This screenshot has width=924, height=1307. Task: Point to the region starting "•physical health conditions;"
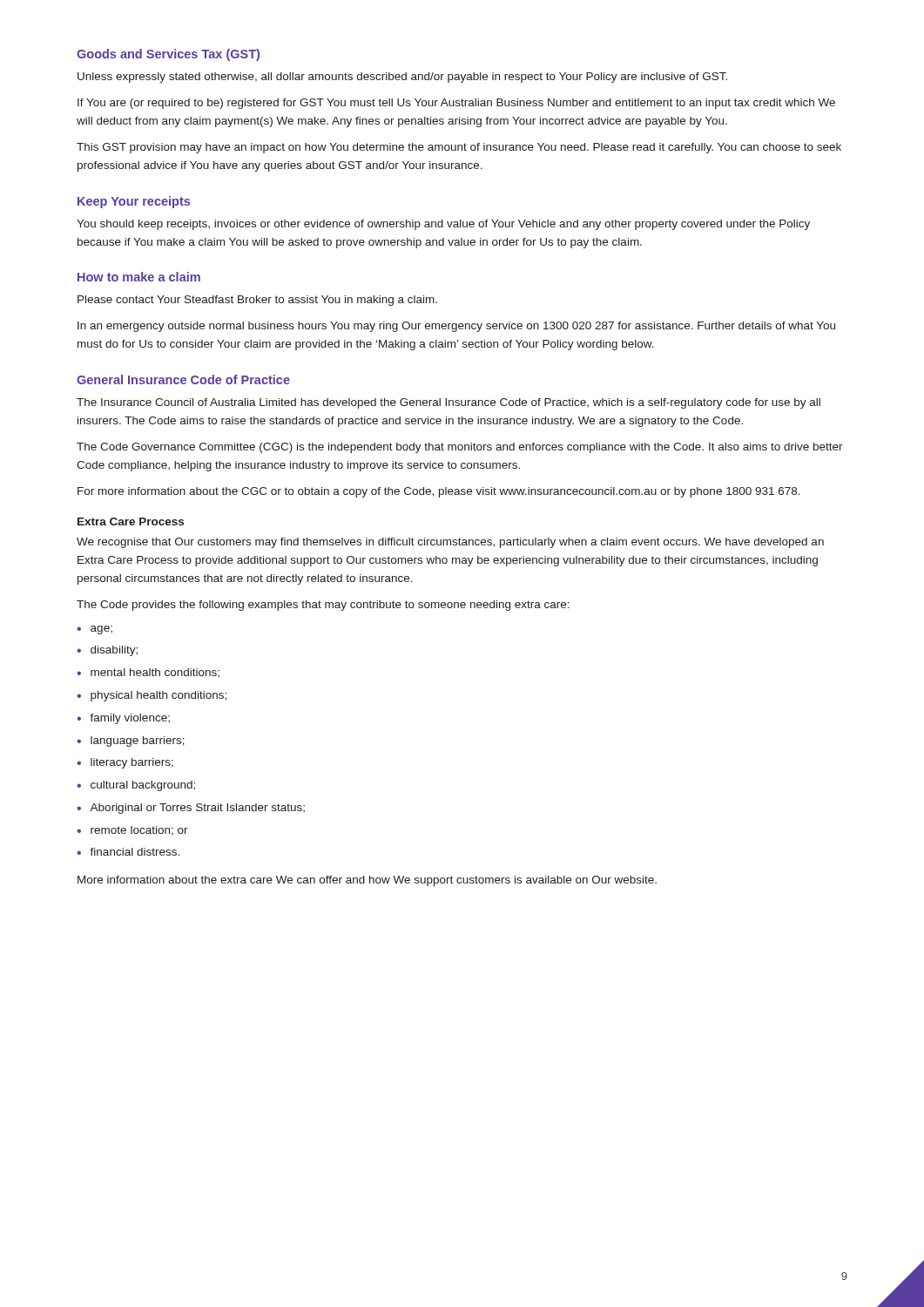pyautogui.click(x=152, y=697)
